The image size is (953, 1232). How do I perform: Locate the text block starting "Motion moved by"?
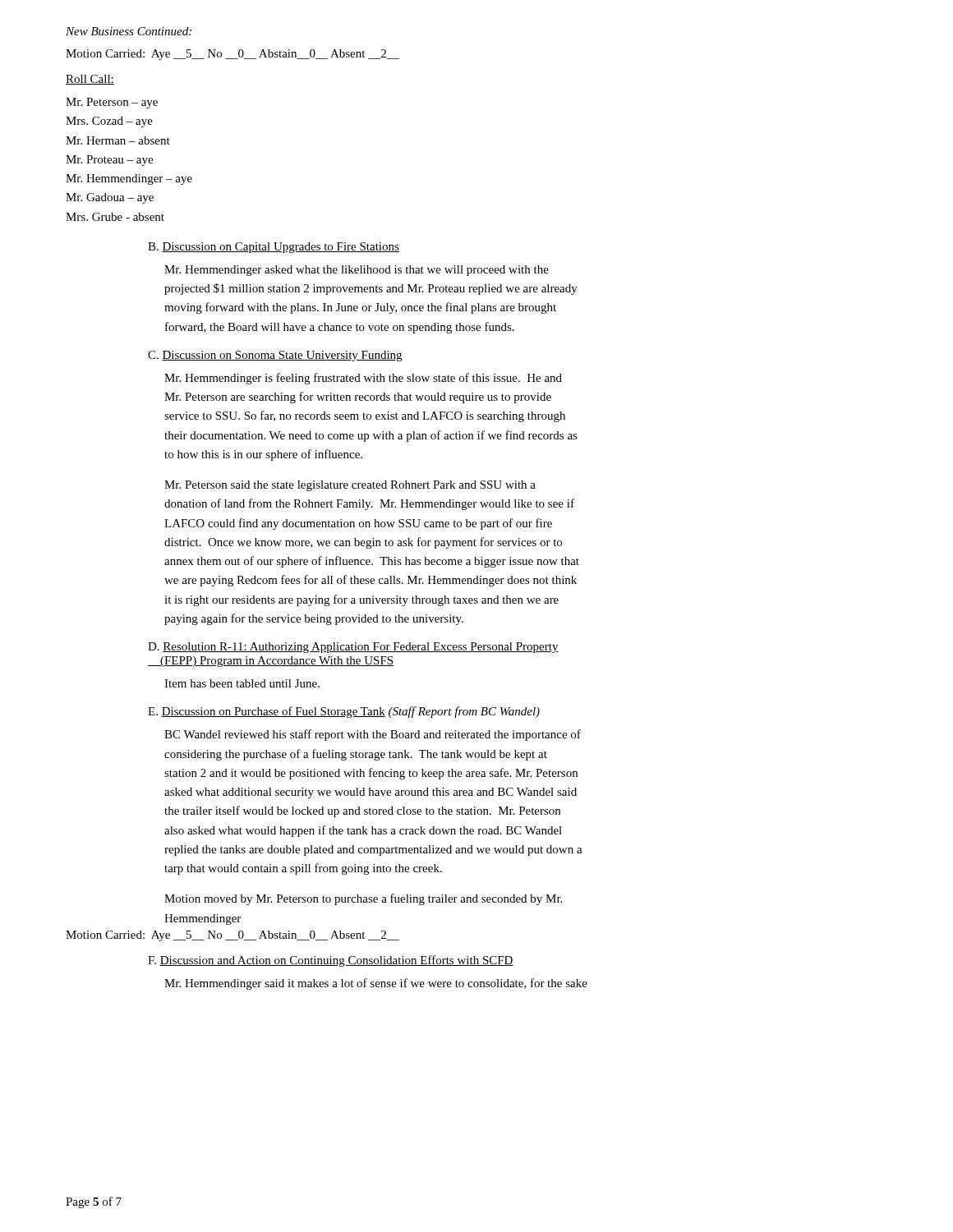point(364,908)
